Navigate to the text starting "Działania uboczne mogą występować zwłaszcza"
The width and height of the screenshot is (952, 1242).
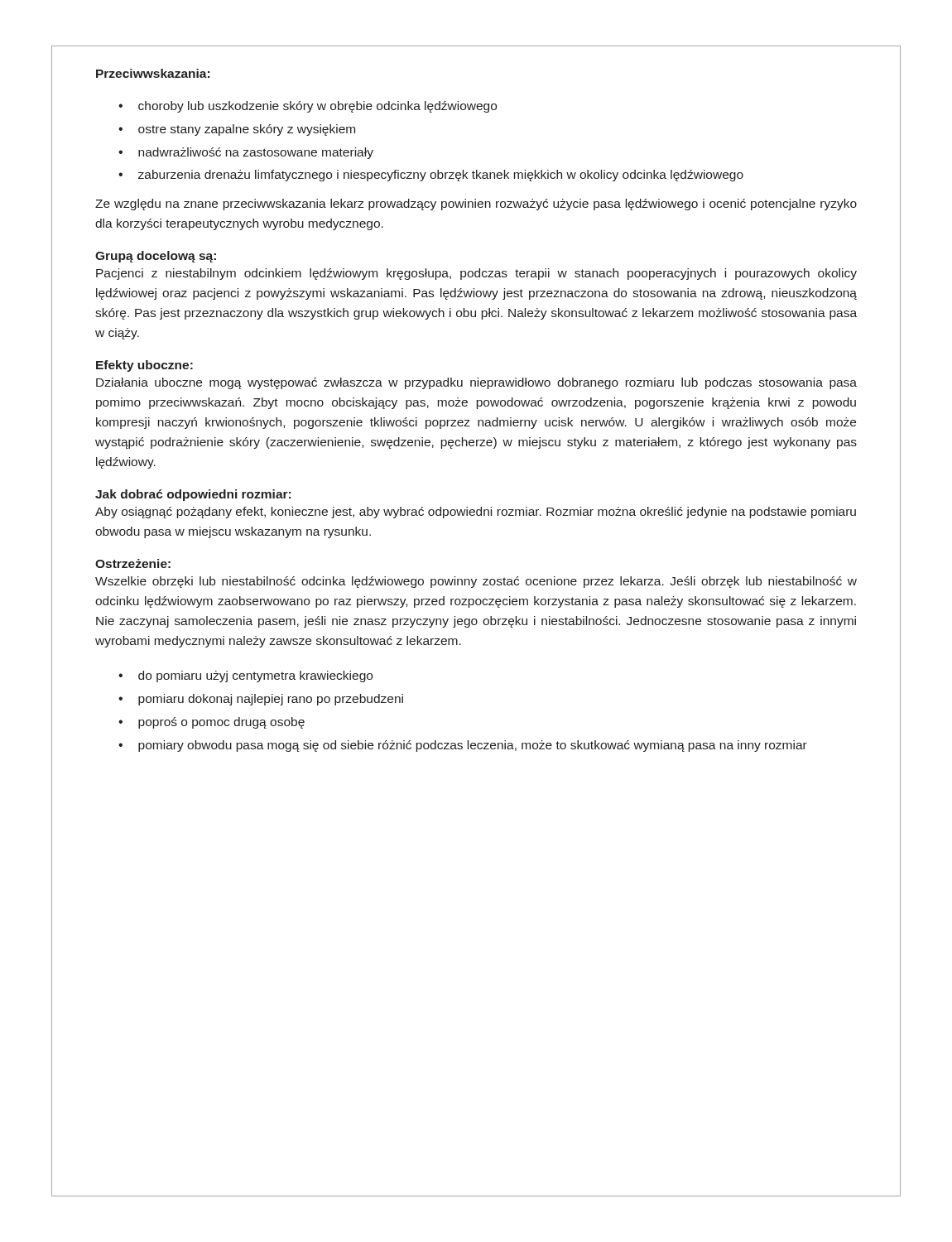(x=476, y=422)
